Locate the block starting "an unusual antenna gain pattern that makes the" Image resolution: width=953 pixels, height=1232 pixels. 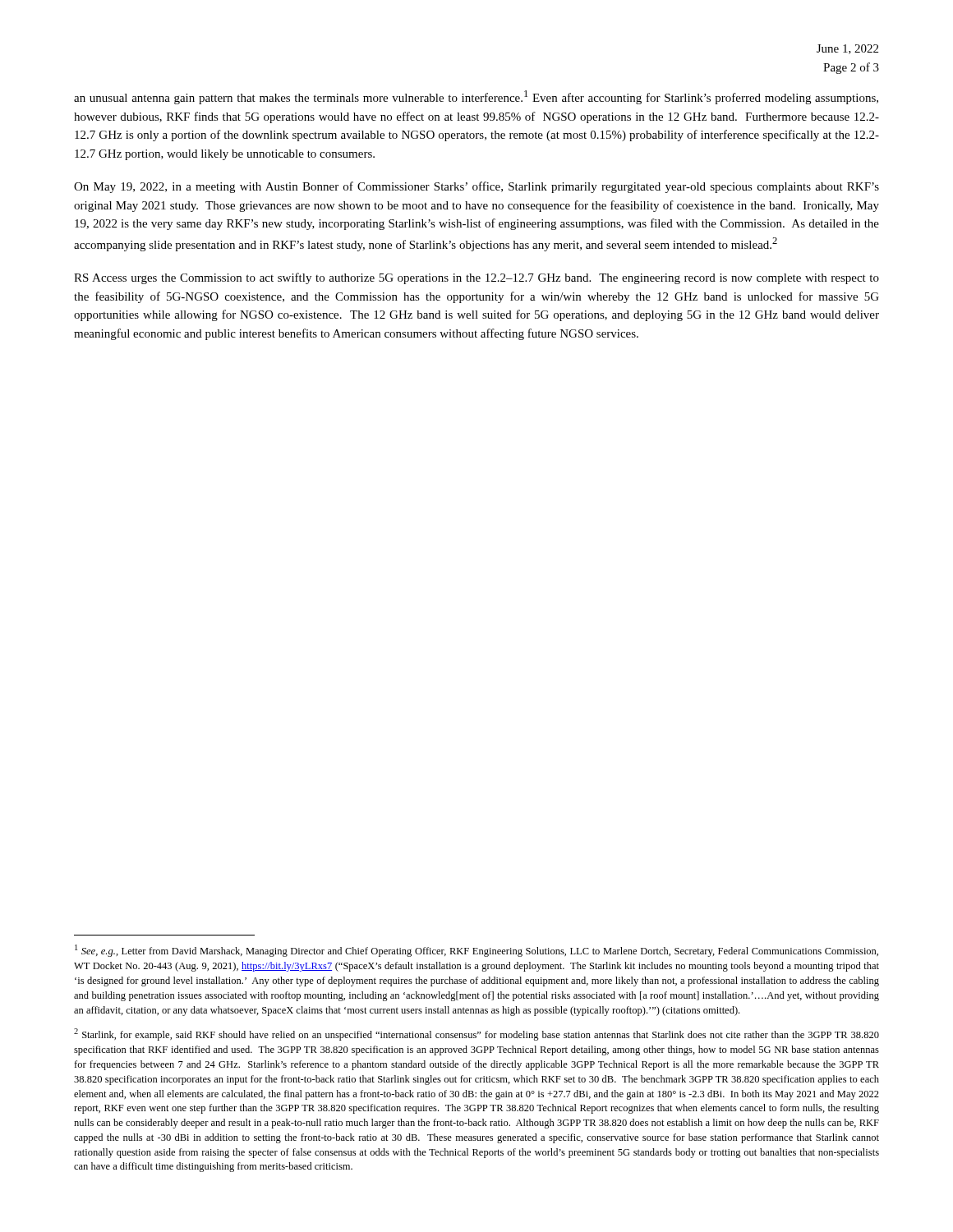point(476,124)
